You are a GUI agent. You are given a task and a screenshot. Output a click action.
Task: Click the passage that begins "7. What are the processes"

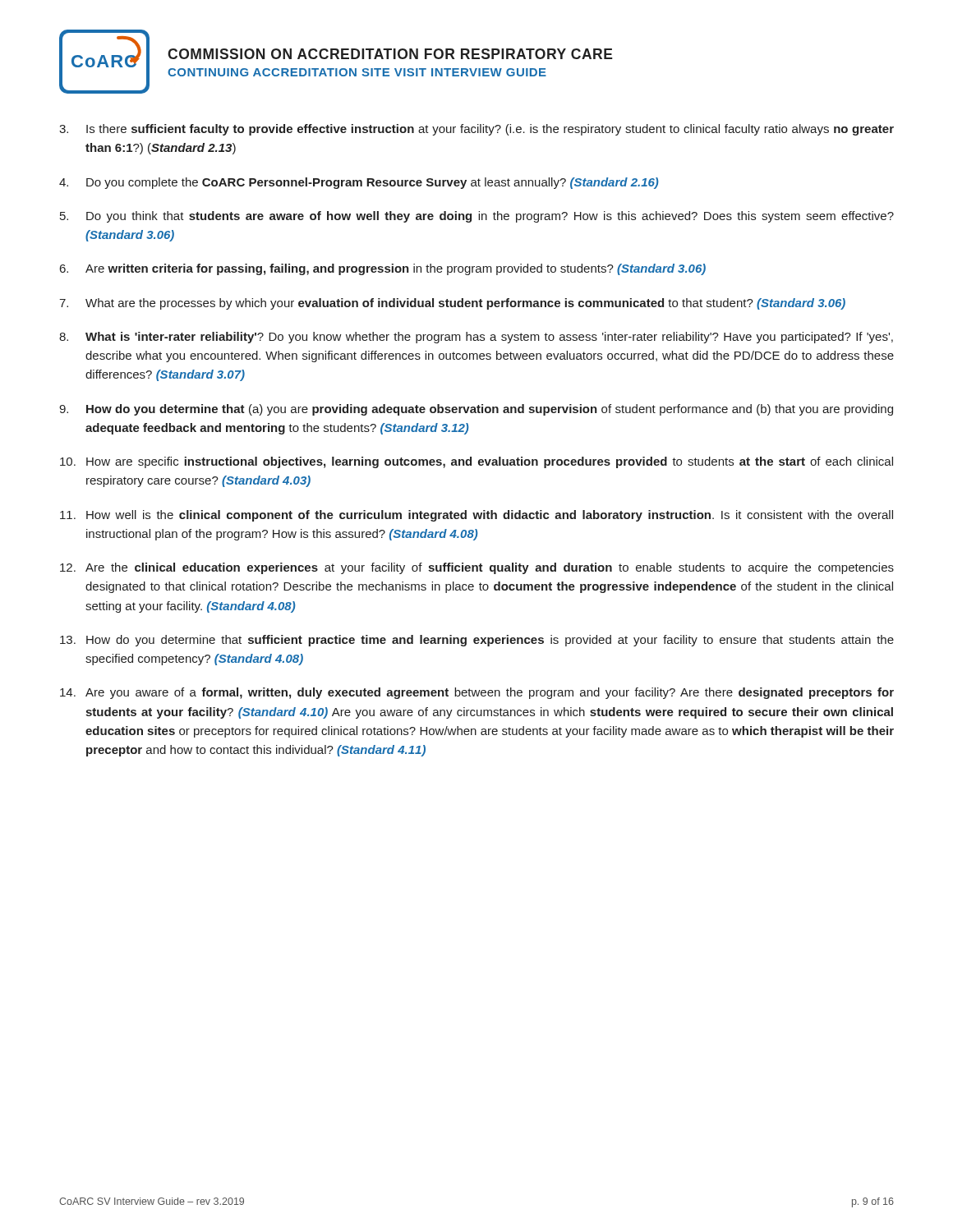click(x=476, y=302)
